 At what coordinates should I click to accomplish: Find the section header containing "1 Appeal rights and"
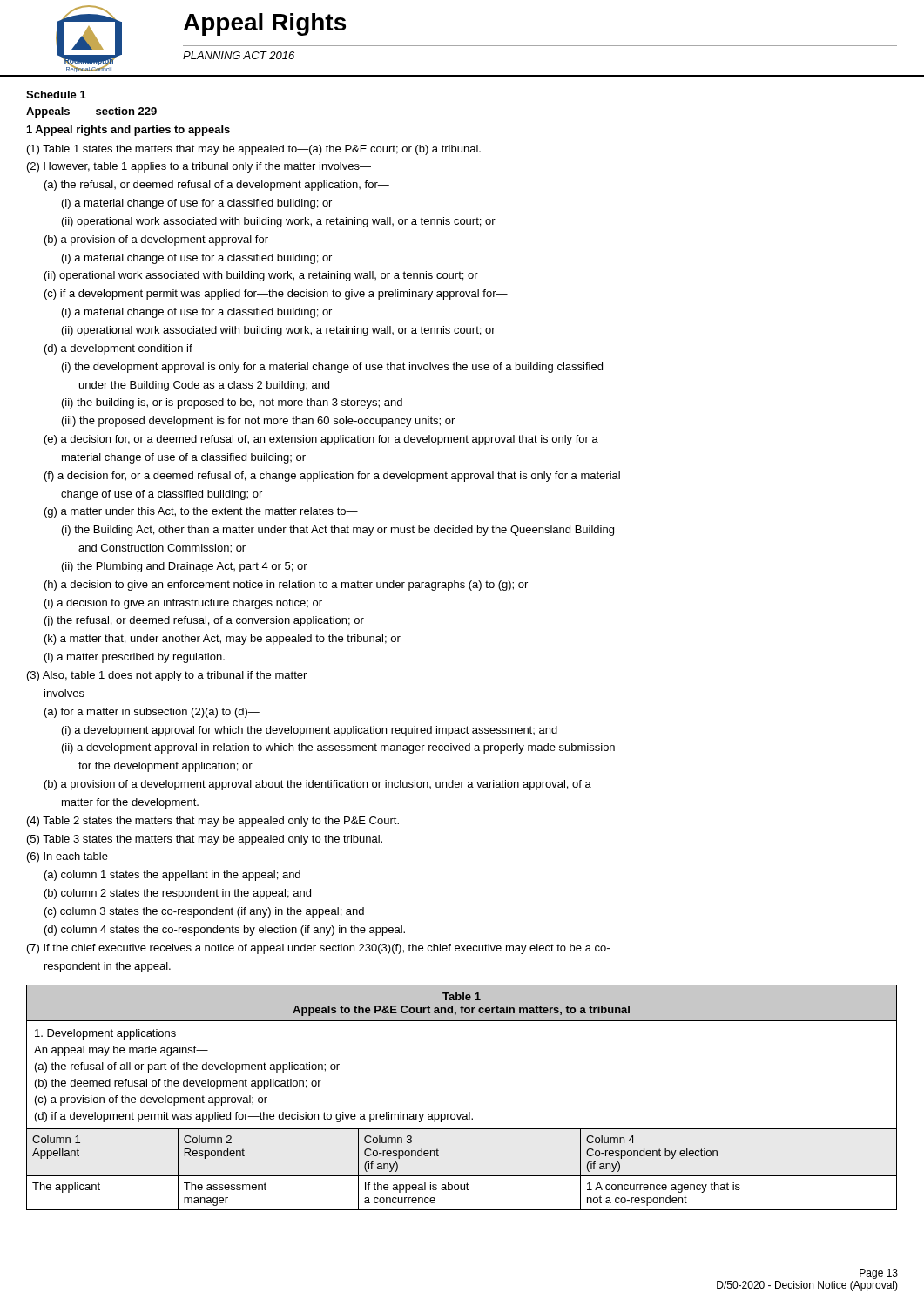click(128, 131)
